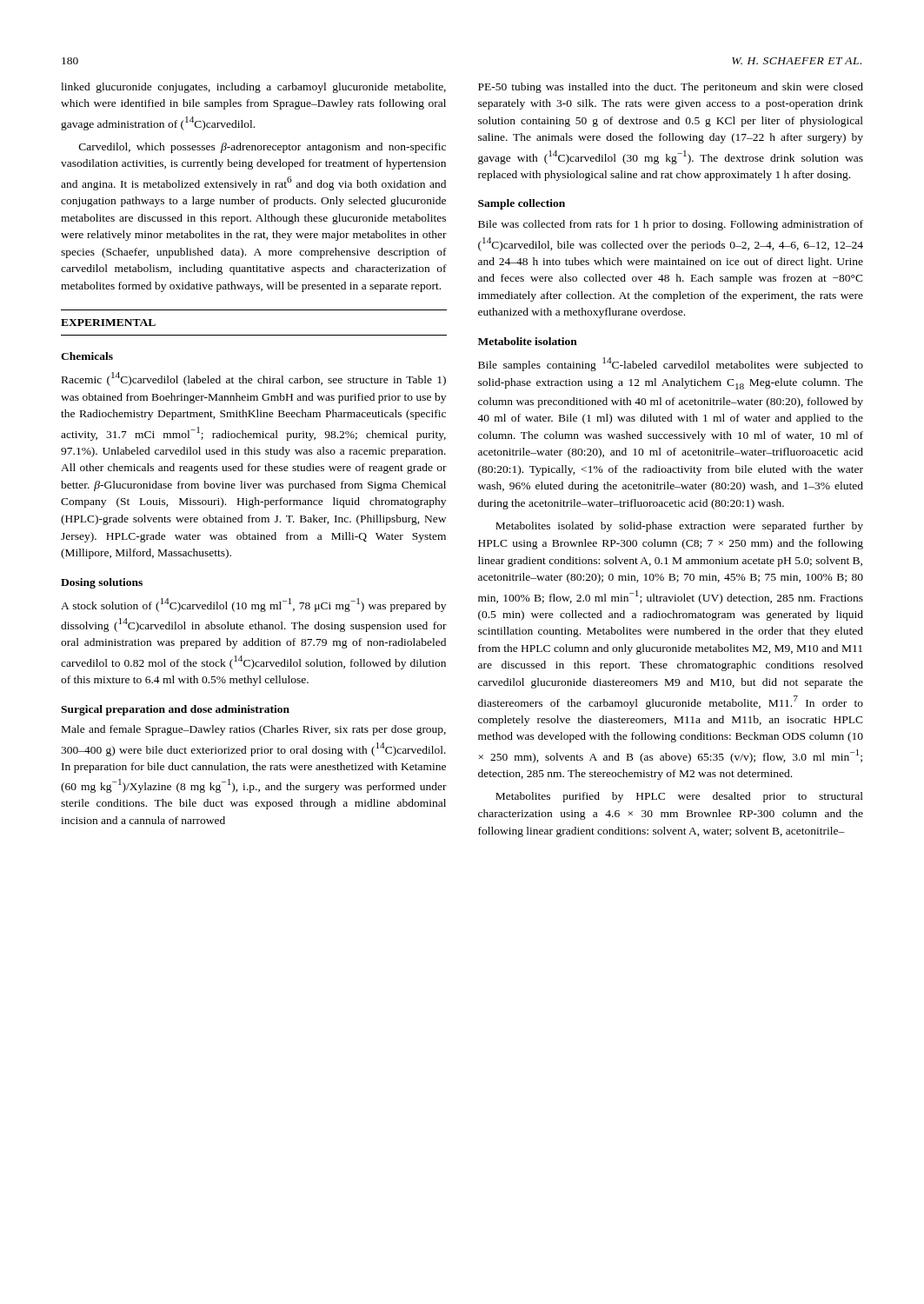Screen dimensions: 1304x924
Task: Find the element starting "Bile samples containing 14C-labeled carvedilol metabolites were subjected"
Action: (670, 596)
